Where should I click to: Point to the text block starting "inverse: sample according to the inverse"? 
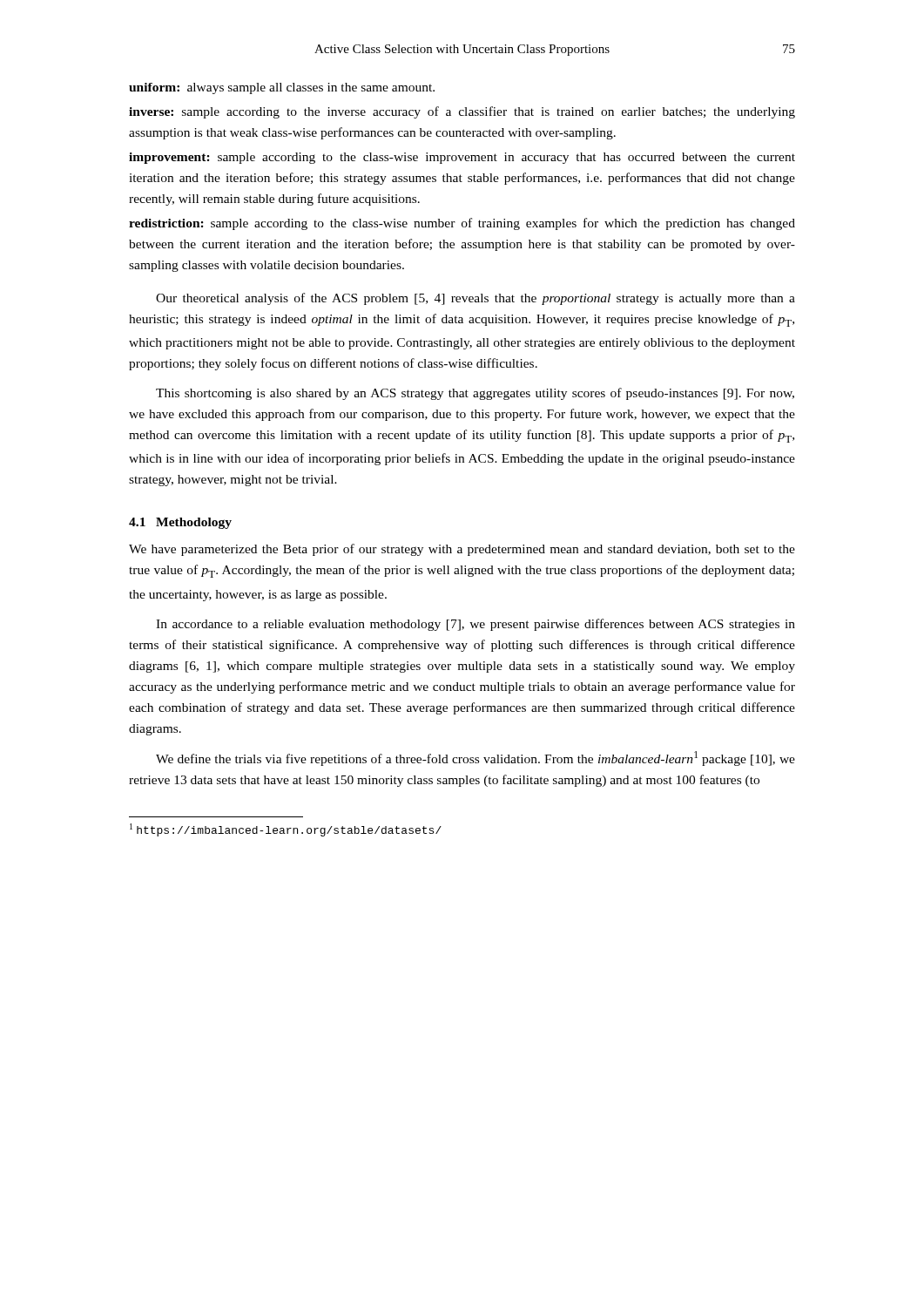462,122
